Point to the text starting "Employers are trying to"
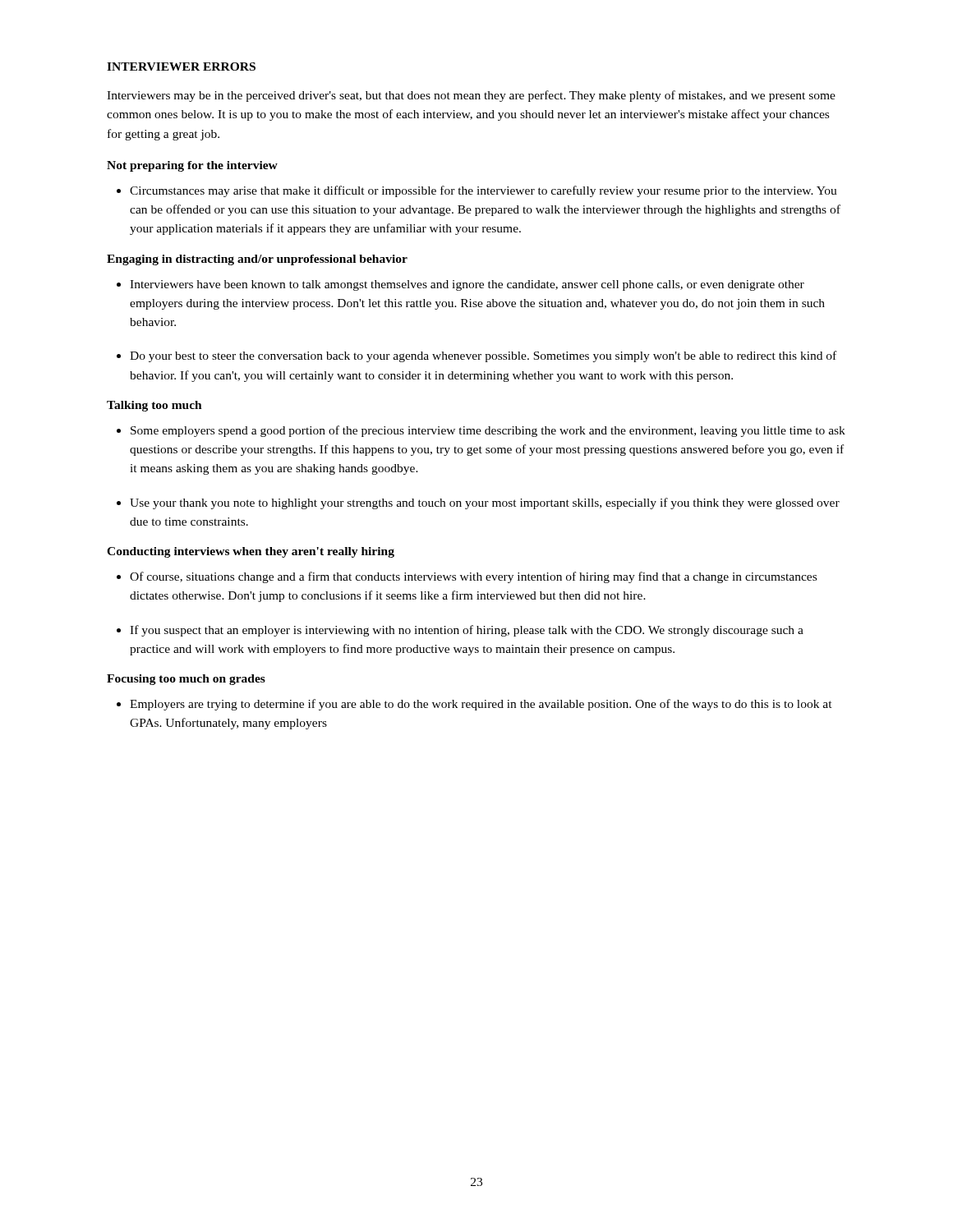This screenshot has width=953, height=1232. pos(481,713)
